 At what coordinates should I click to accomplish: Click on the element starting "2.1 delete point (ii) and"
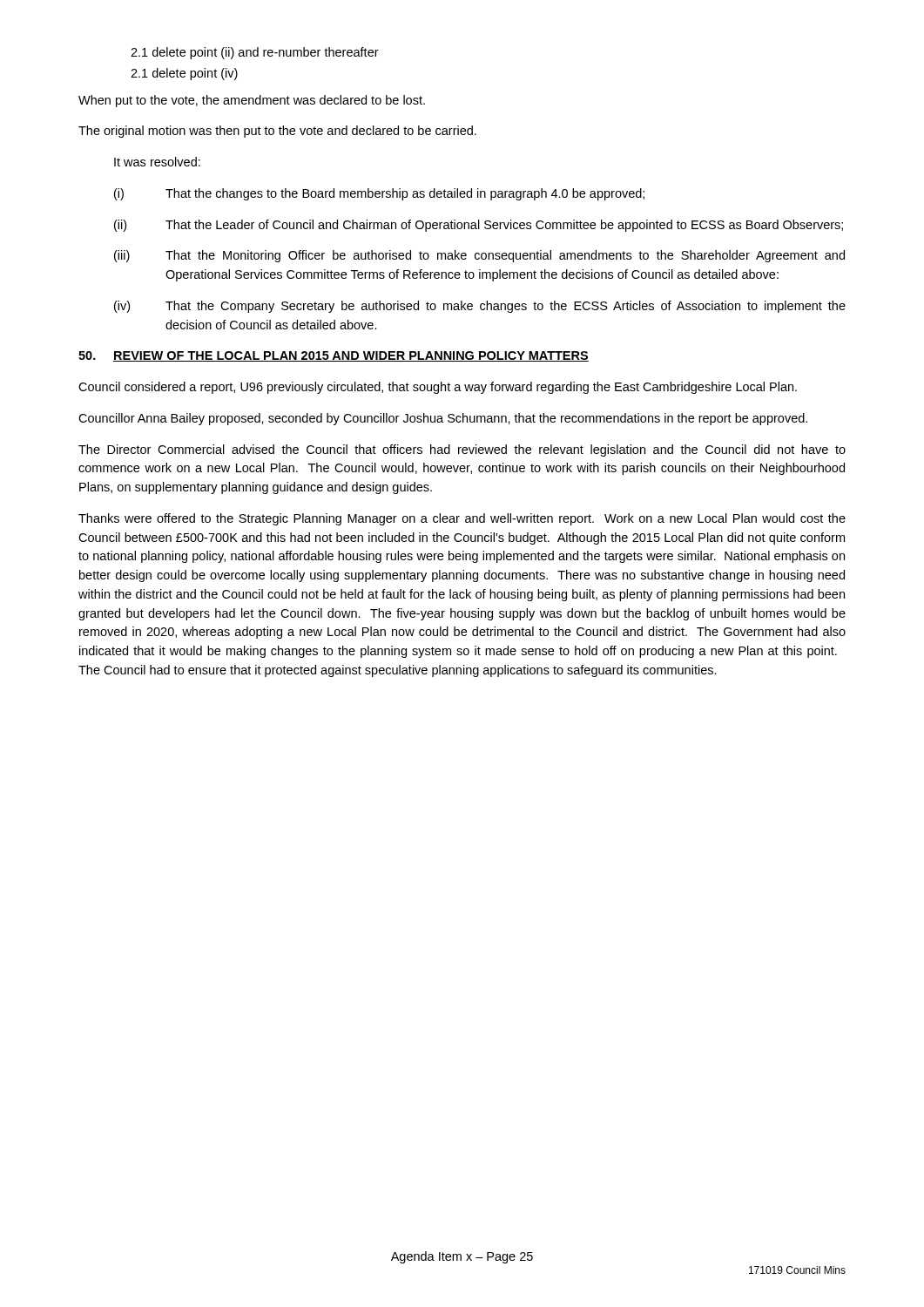(x=255, y=53)
